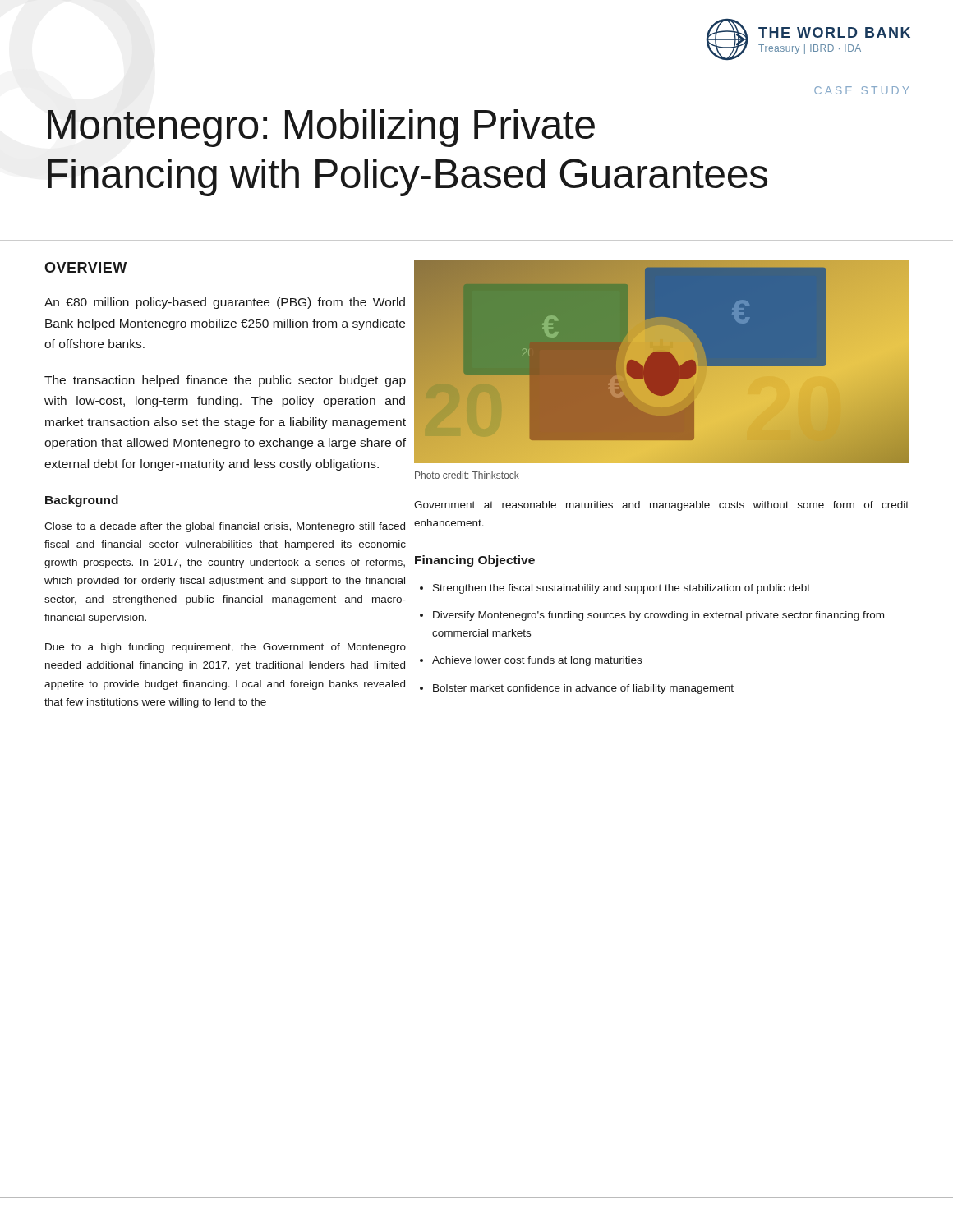Locate the text starting "Achieve lower cost funds at long"

pos(537,660)
